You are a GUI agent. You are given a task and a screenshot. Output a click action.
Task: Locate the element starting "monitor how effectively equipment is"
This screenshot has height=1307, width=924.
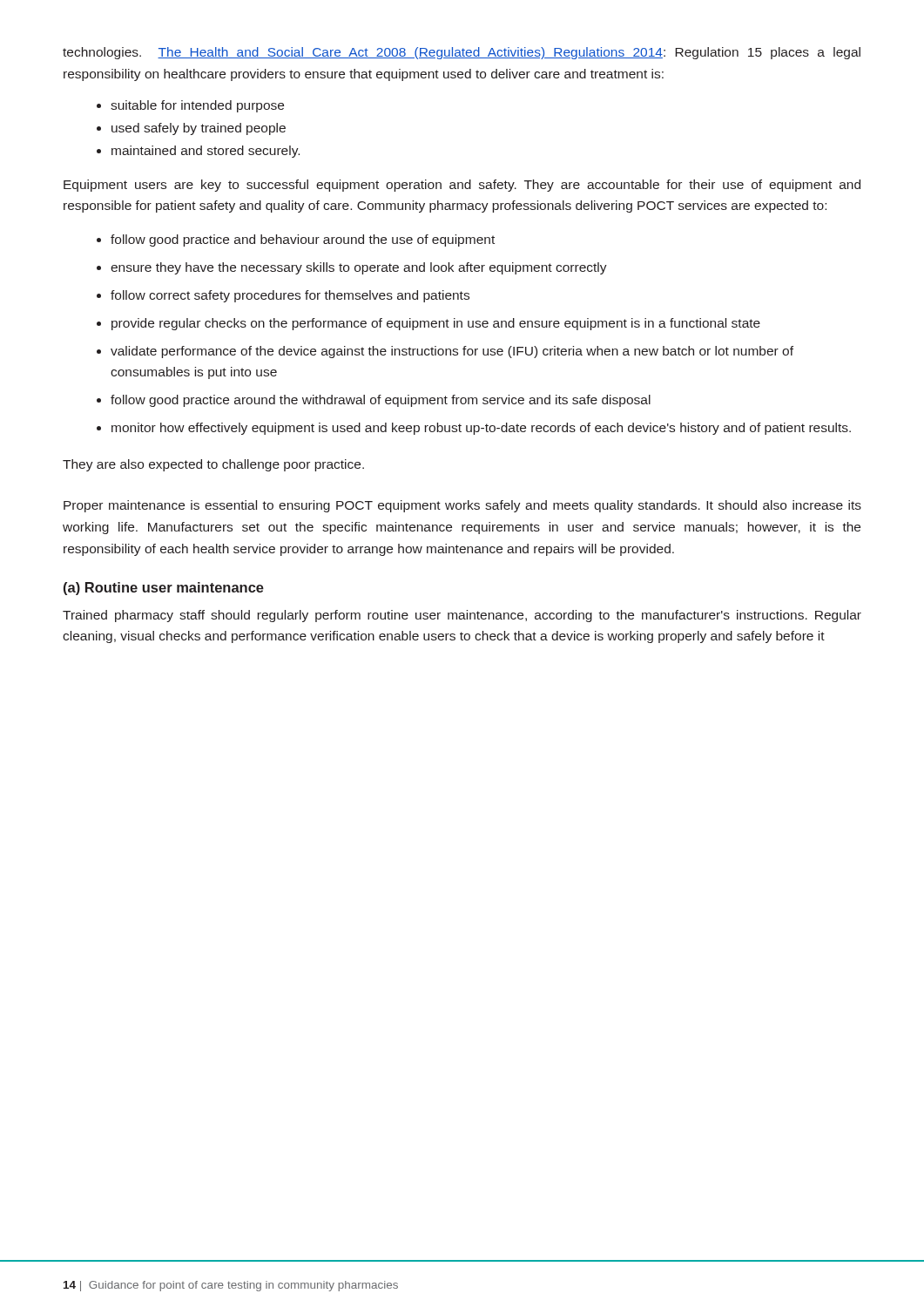481,428
